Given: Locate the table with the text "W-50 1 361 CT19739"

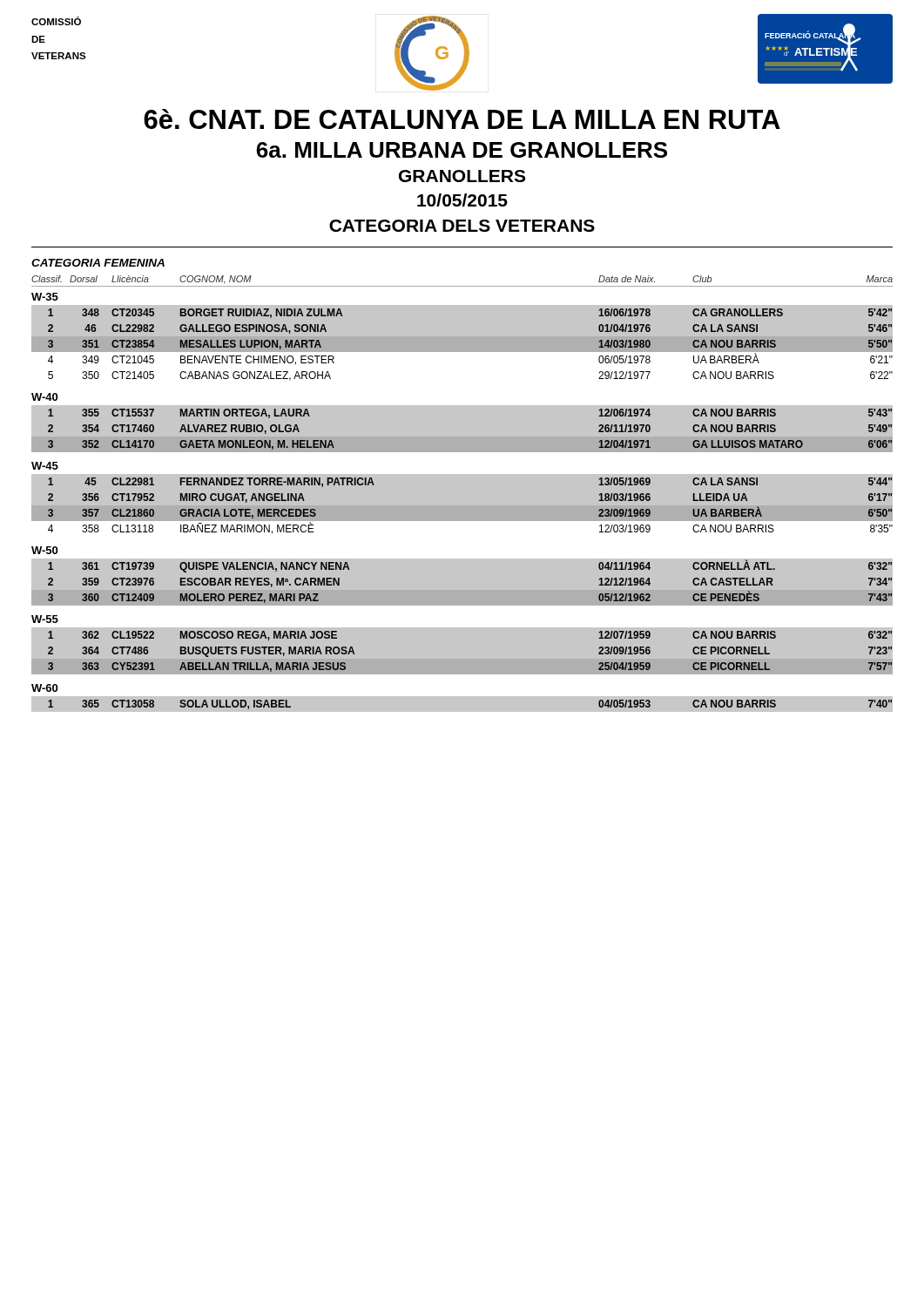Looking at the screenshot, I should click(462, 575).
